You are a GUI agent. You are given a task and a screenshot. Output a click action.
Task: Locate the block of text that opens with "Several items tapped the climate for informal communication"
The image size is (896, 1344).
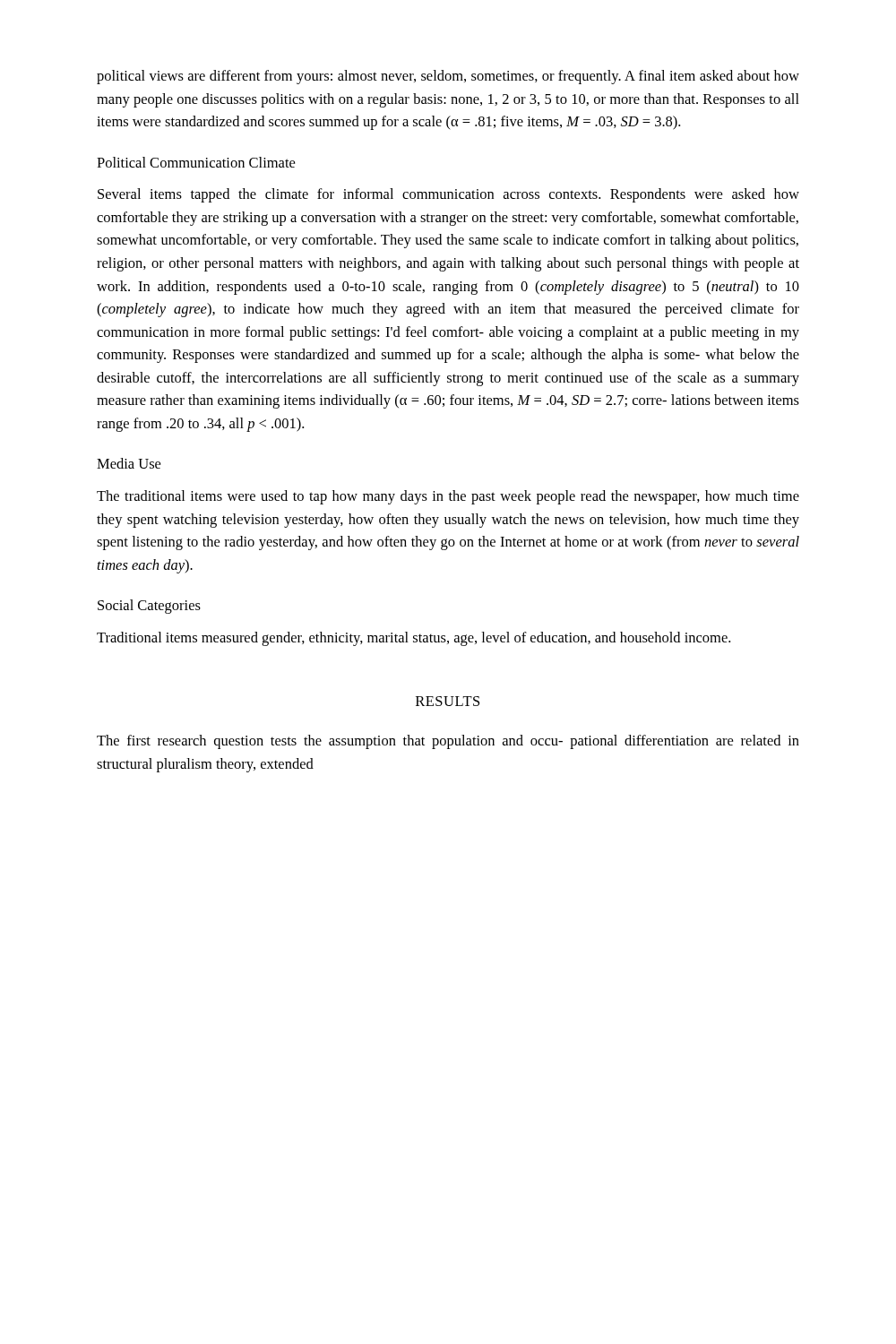[448, 309]
